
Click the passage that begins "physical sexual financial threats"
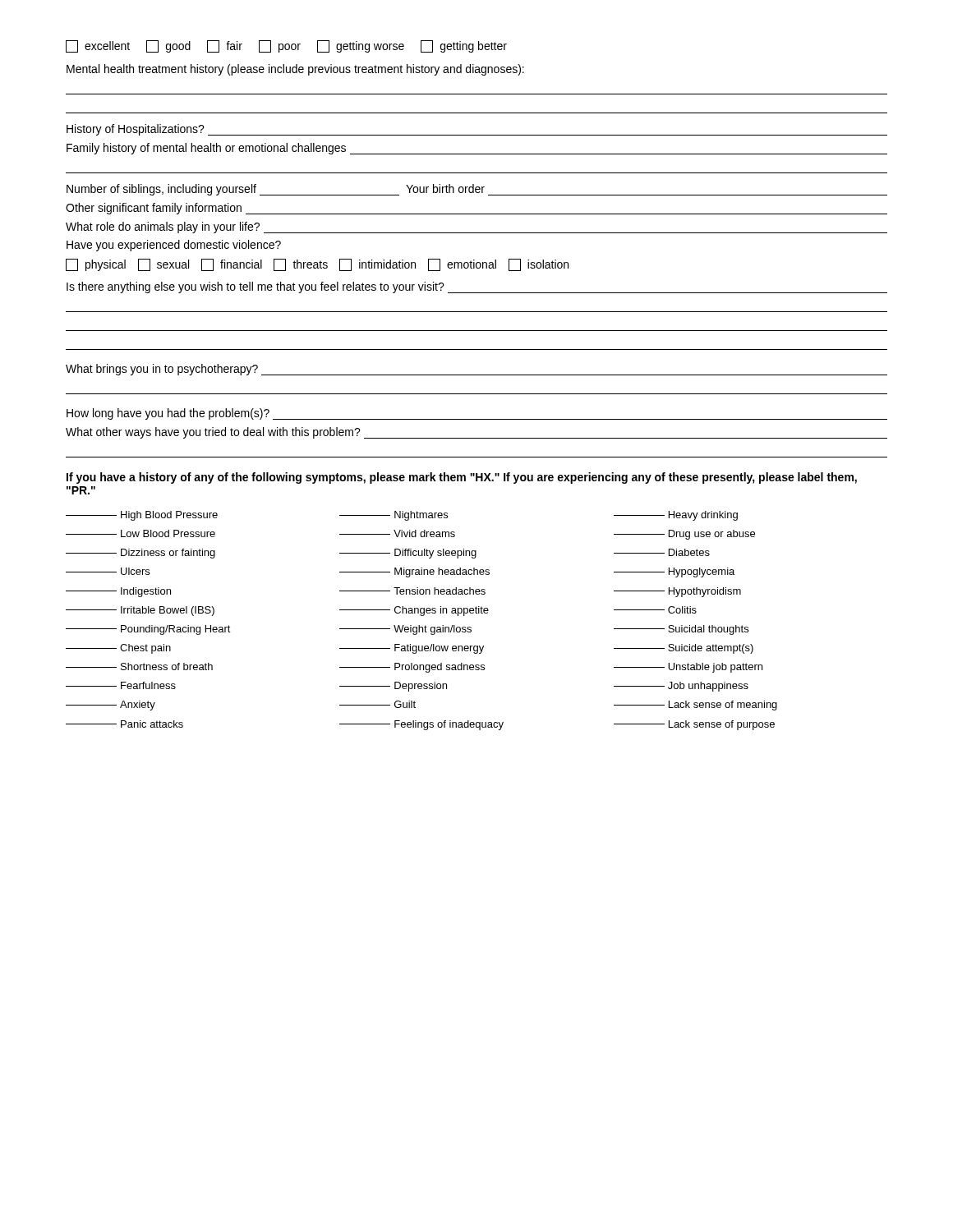(318, 264)
